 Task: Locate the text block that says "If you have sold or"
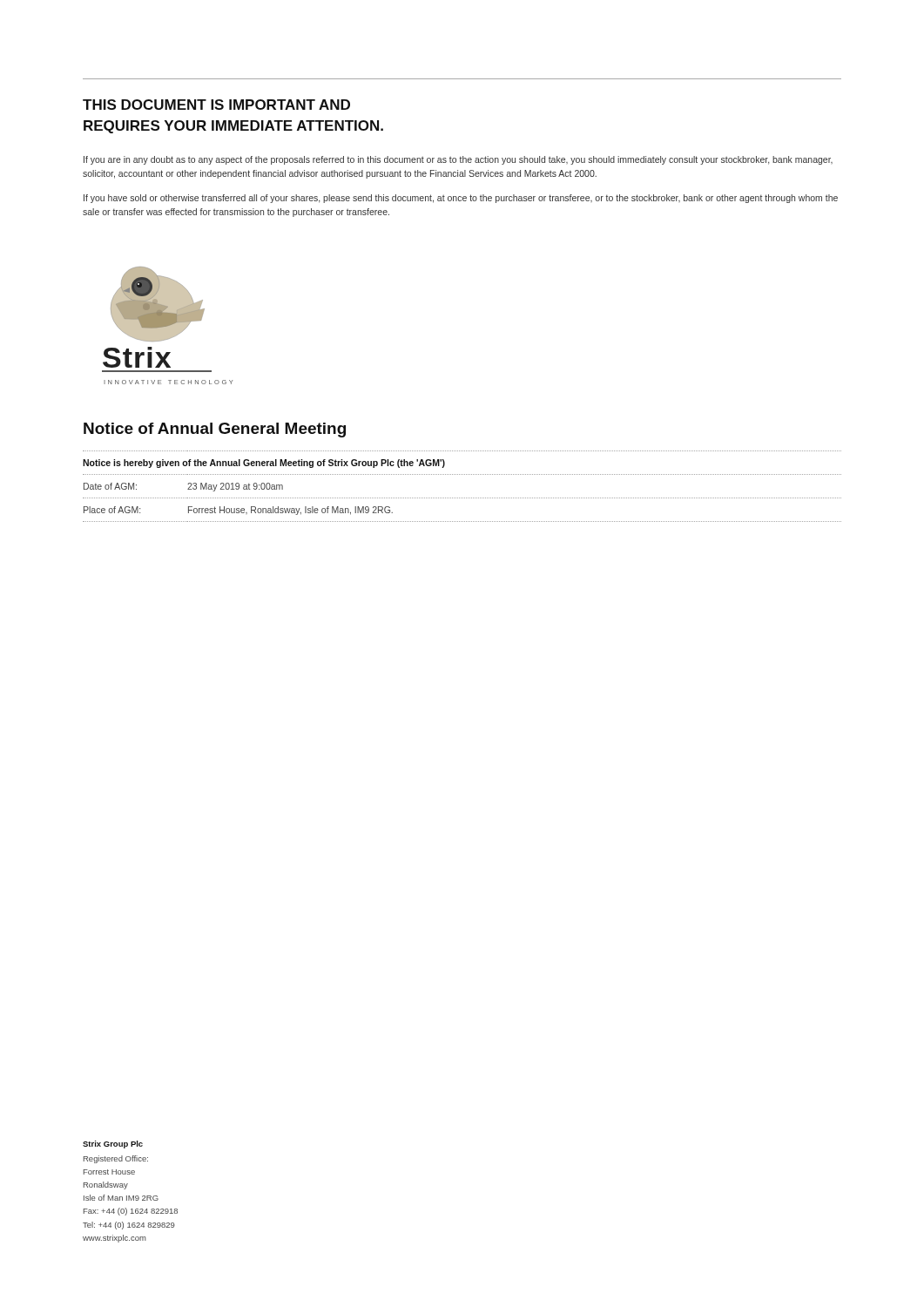[x=462, y=205]
